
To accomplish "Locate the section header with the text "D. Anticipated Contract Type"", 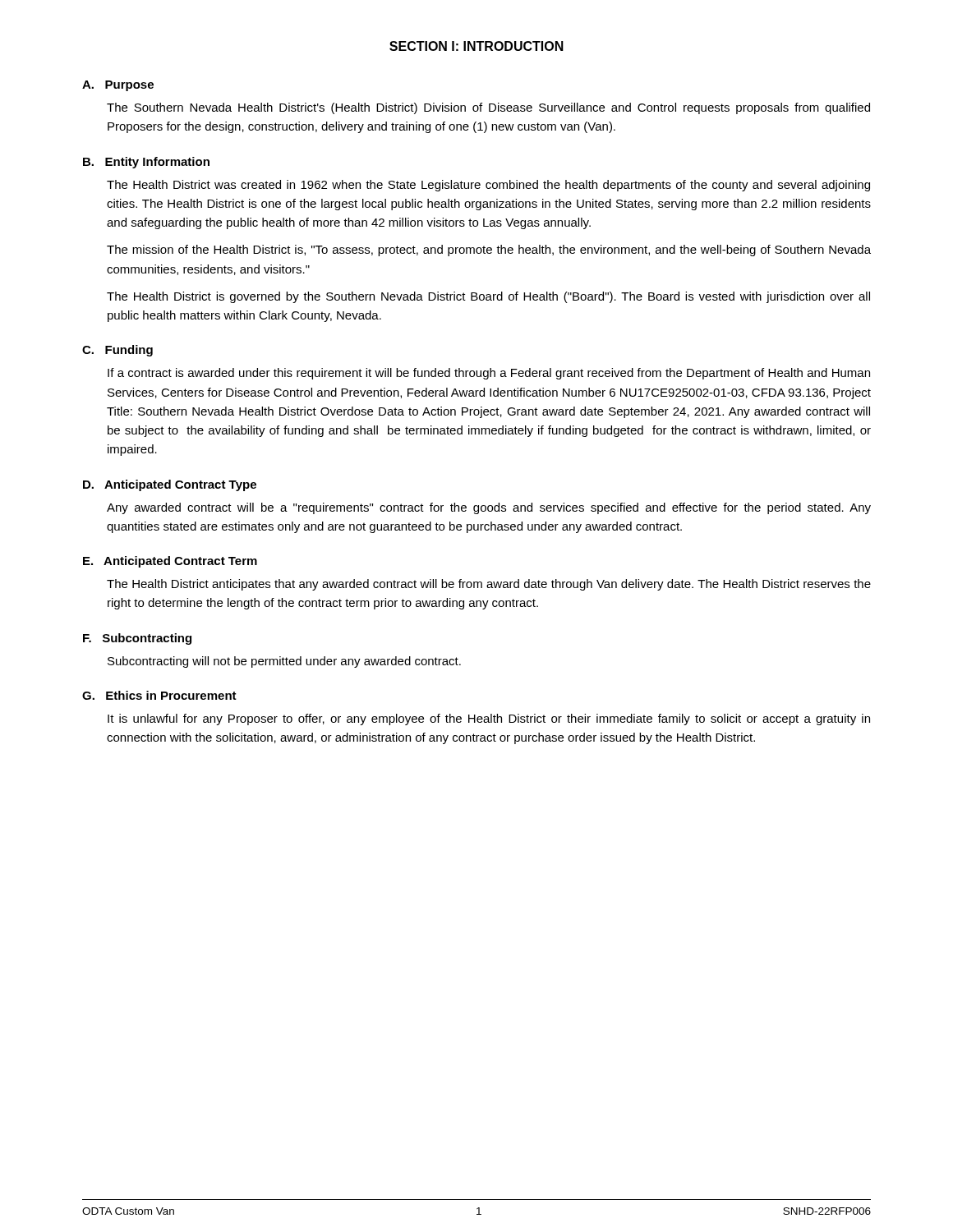I will (169, 484).
